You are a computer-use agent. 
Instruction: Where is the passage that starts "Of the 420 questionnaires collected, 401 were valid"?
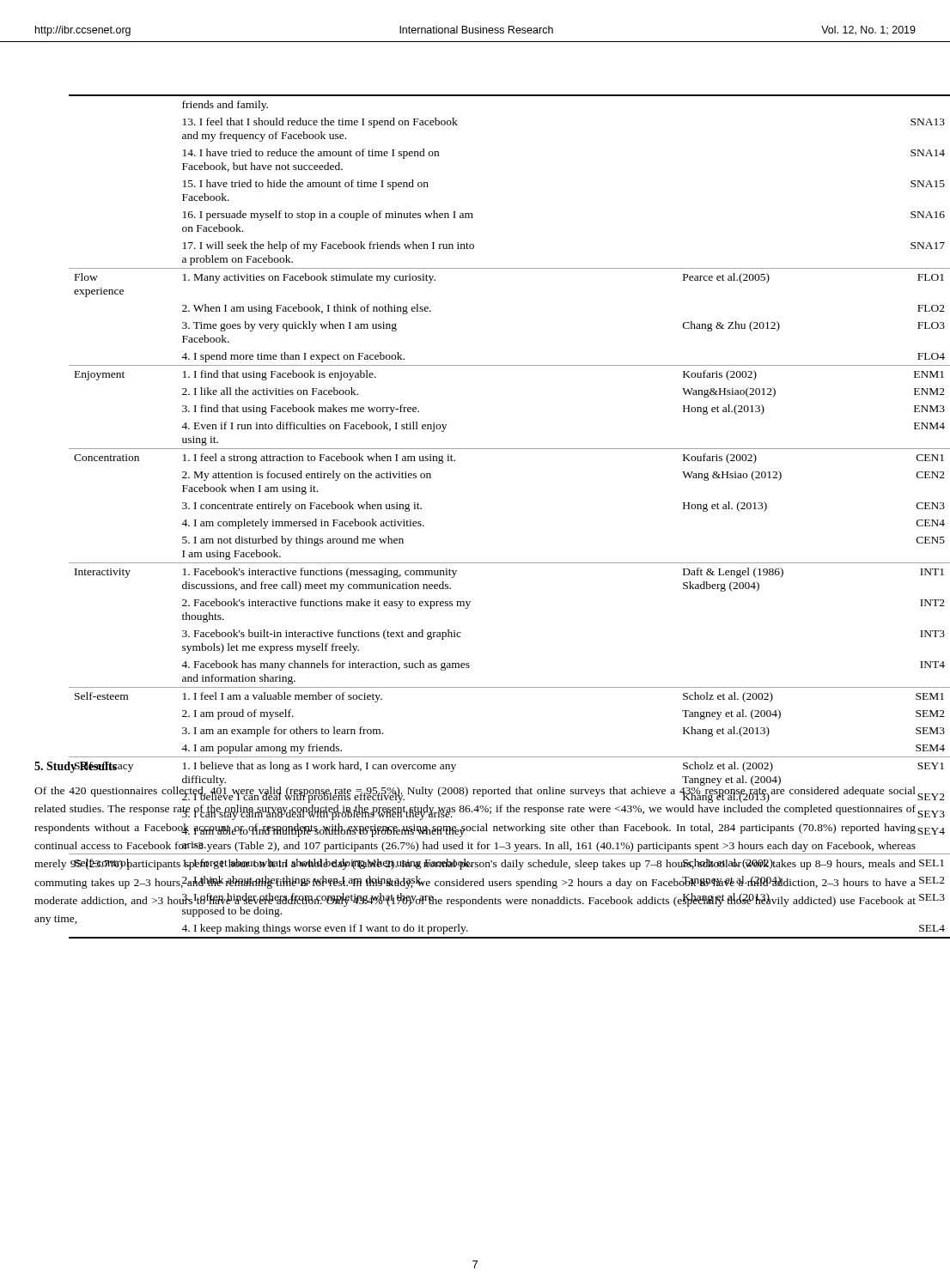(475, 855)
